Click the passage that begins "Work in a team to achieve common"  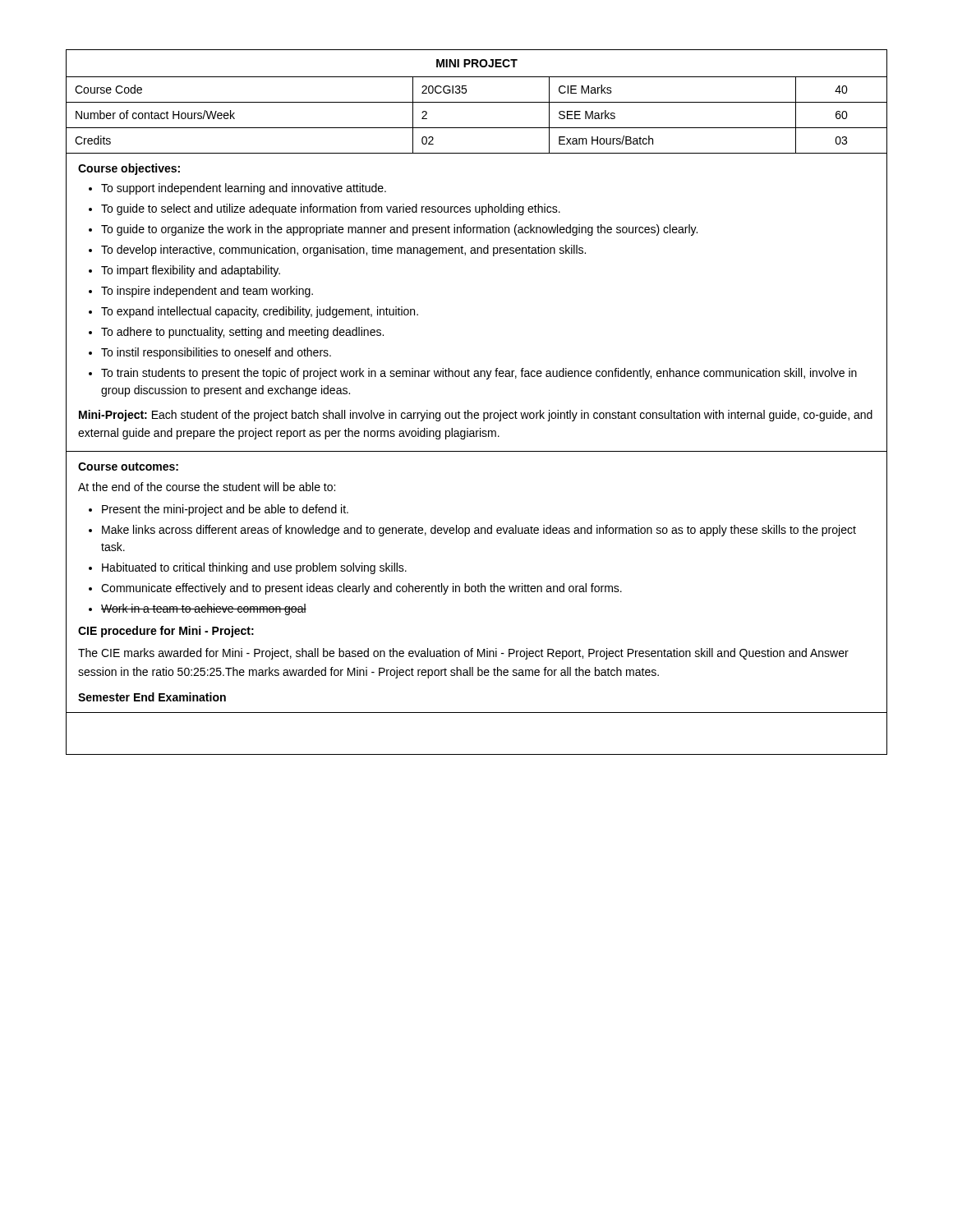tap(204, 609)
